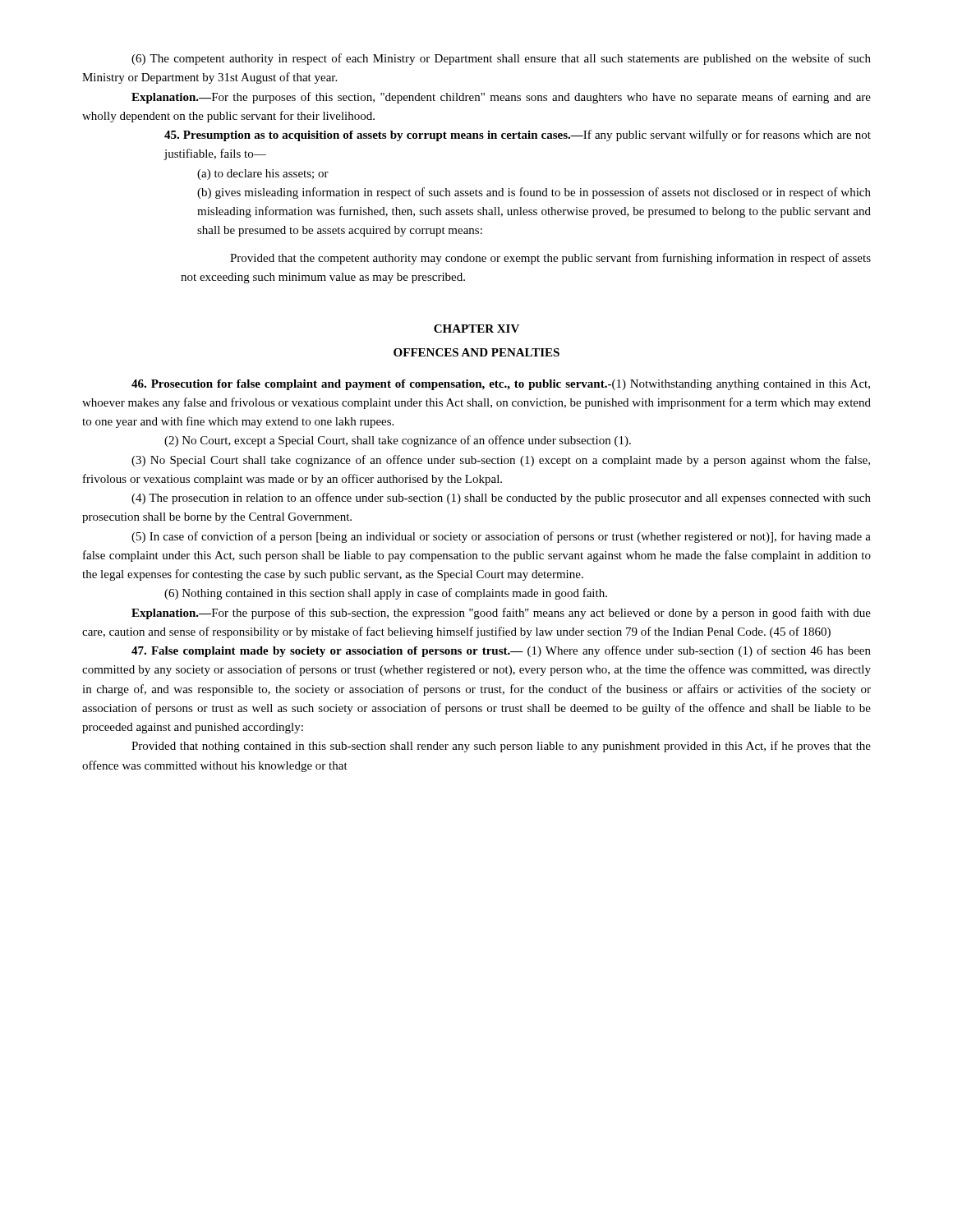Select the text block starting "Provided that the competent authority may"
The image size is (953, 1232).
point(476,268)
